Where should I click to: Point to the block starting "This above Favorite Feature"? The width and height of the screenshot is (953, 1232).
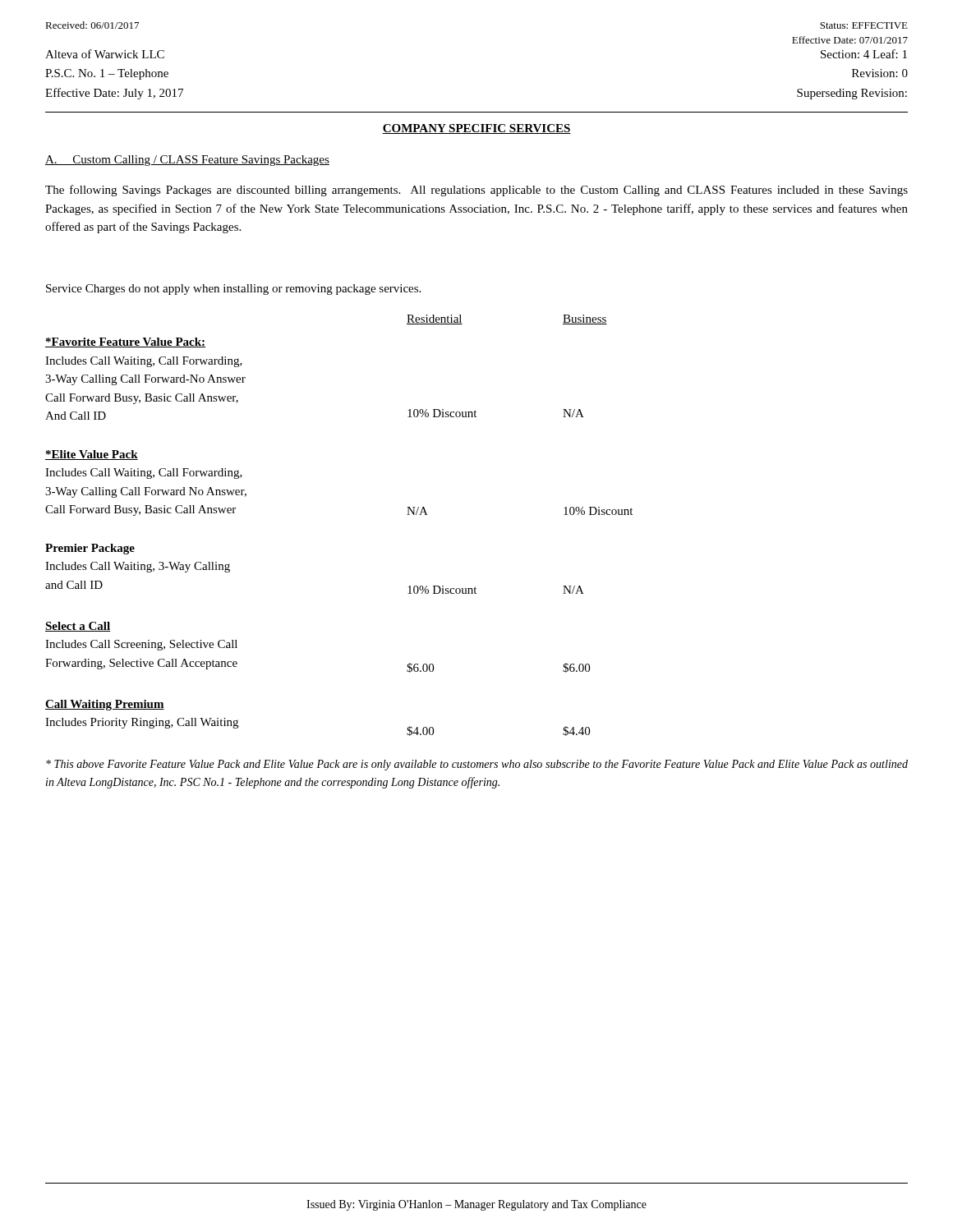point(476,773)
